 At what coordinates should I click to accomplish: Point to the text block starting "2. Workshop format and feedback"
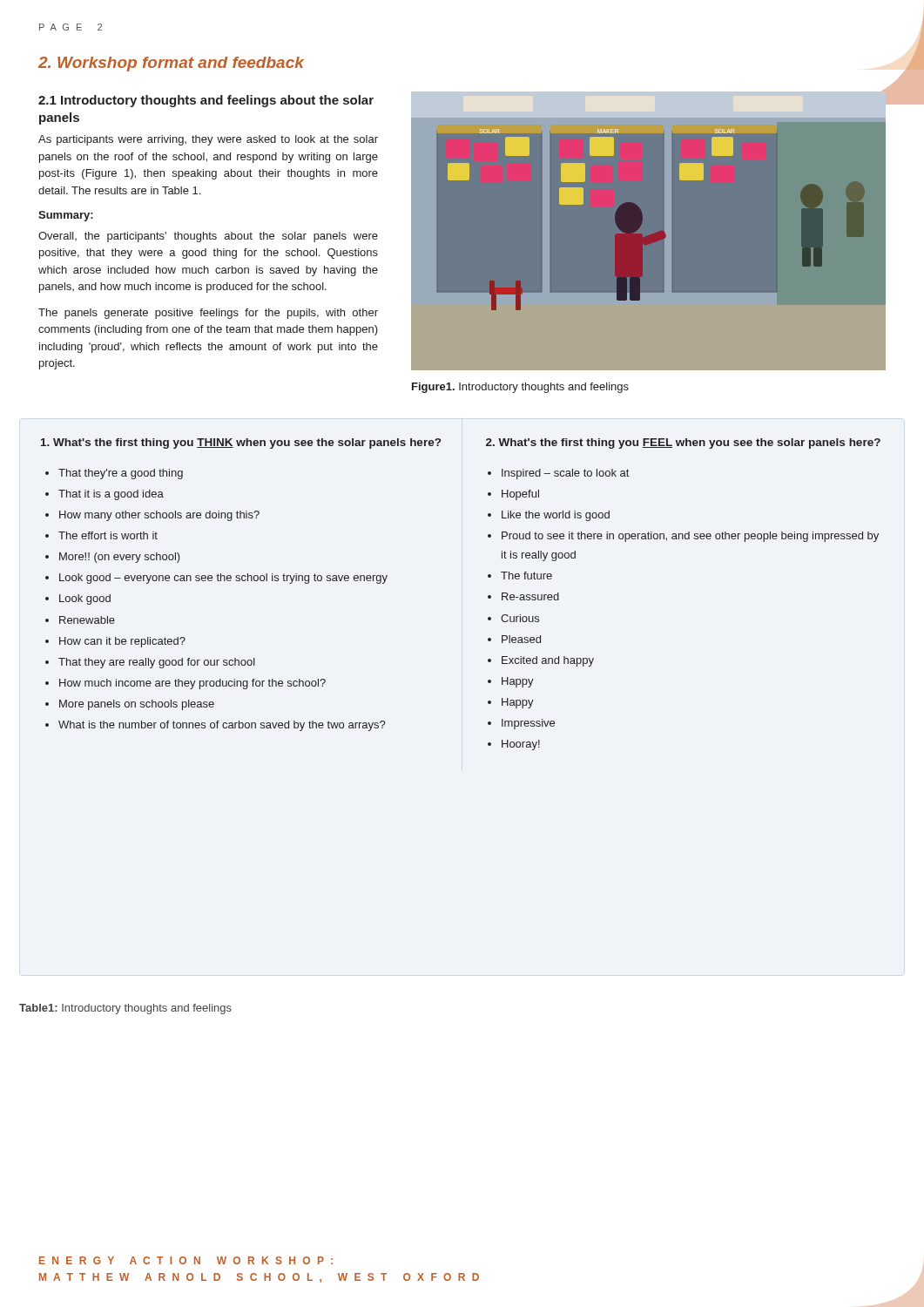(171, 62)
